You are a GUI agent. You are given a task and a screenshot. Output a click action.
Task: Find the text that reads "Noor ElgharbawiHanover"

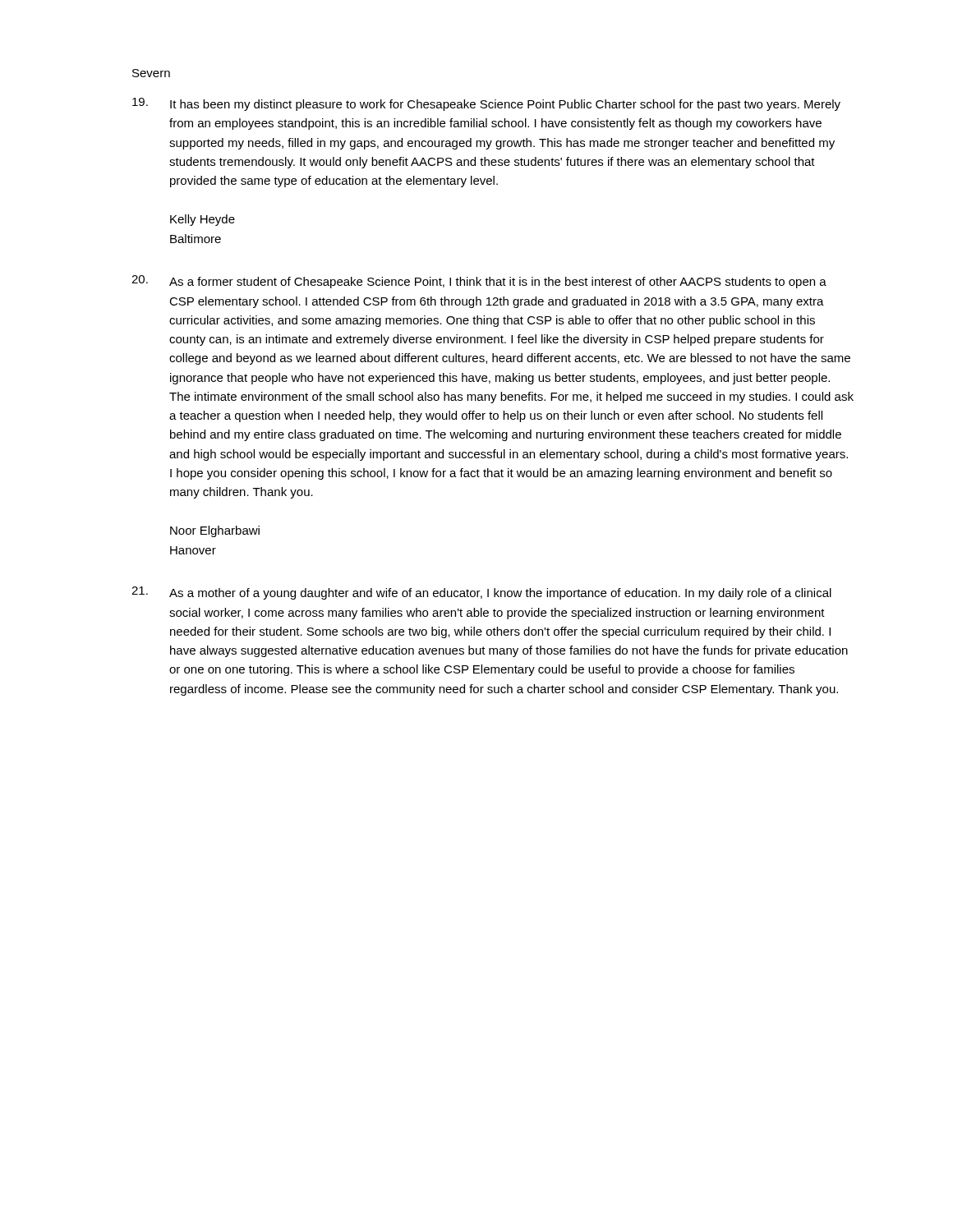point(215,540)
